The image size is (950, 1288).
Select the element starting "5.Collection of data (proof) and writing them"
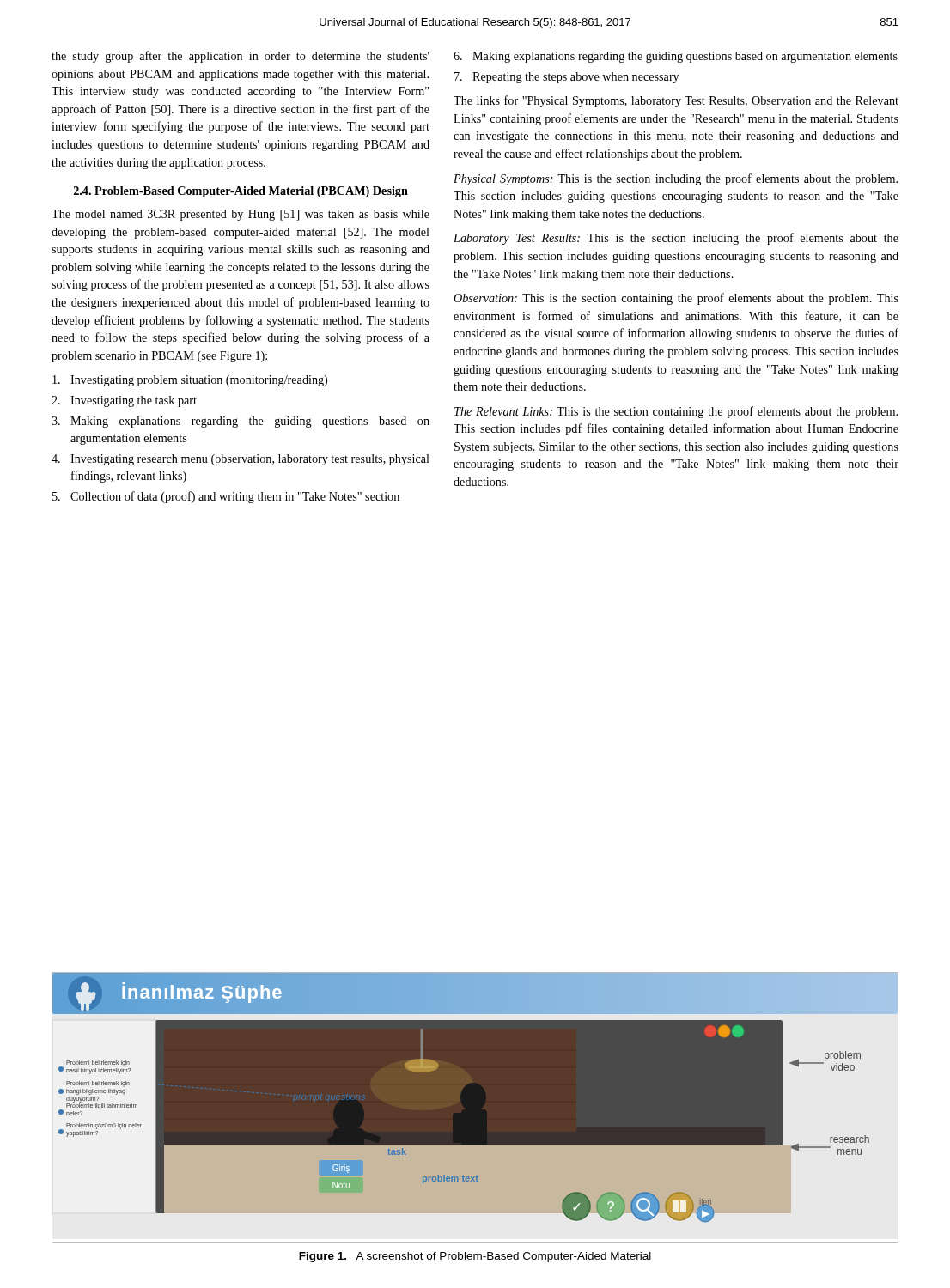(226, 497)
